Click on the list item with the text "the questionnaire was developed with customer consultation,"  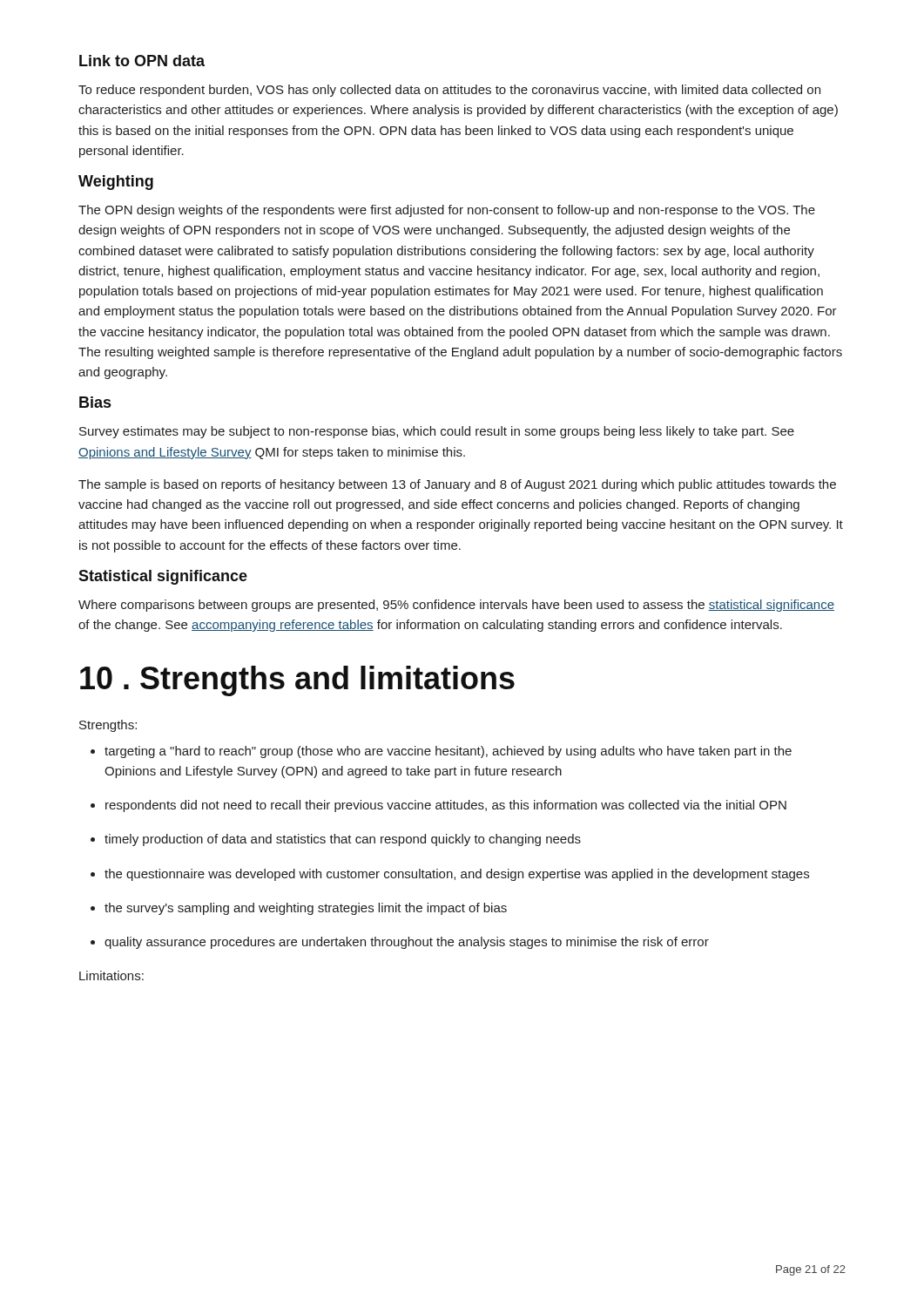coord(475,873)
